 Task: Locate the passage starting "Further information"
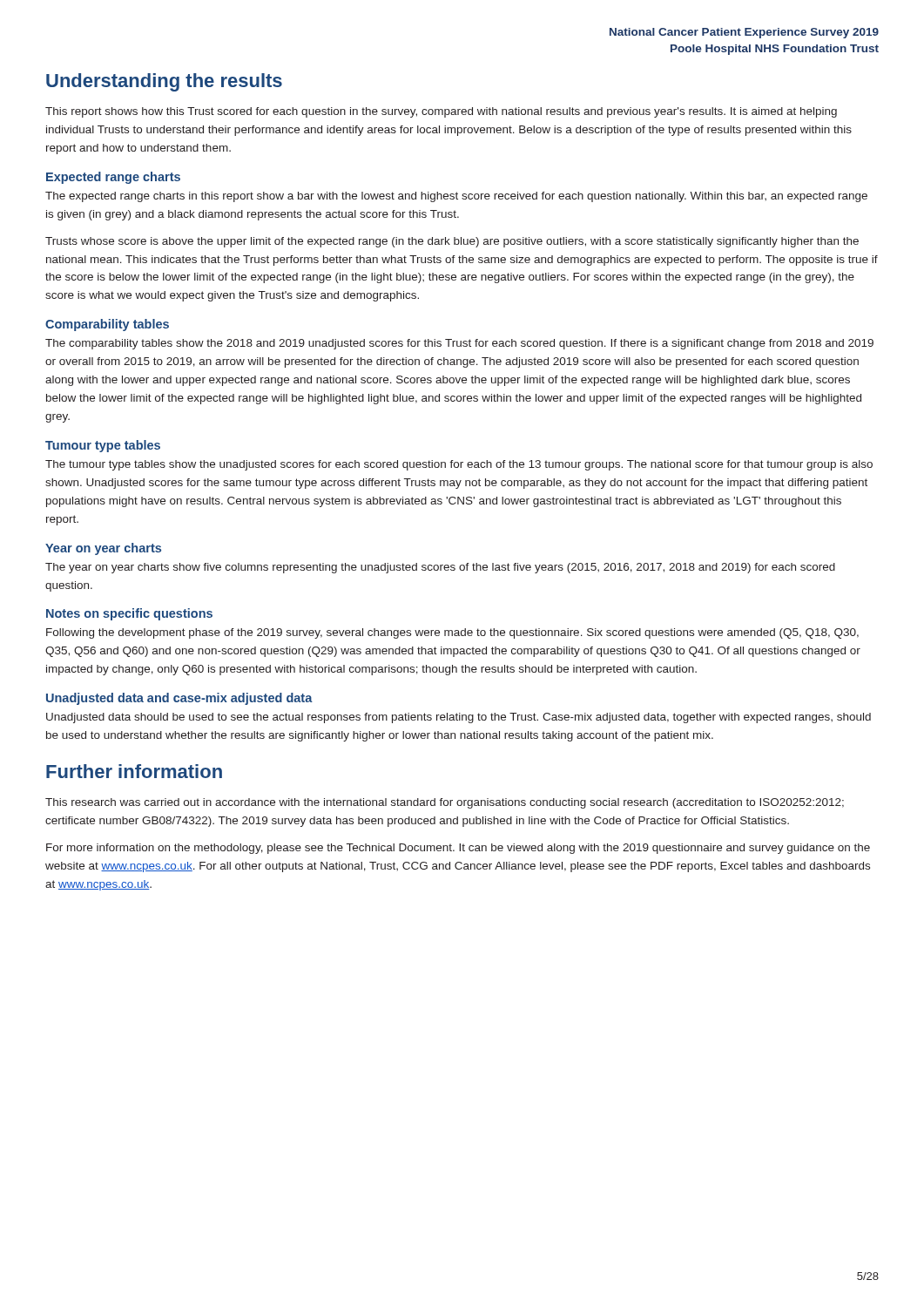134,772
